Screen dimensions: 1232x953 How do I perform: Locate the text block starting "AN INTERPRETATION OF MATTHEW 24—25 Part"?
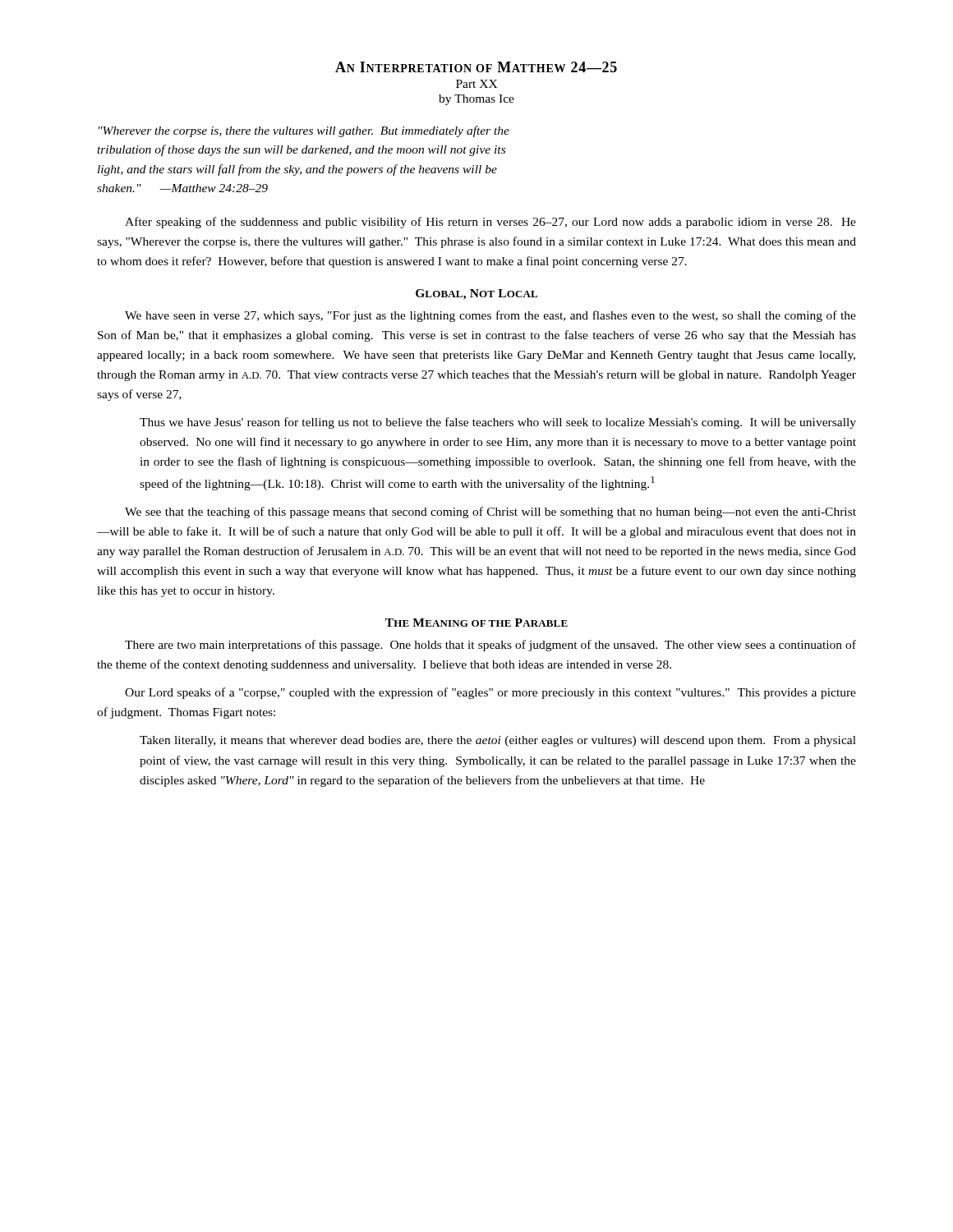(476, 83)
